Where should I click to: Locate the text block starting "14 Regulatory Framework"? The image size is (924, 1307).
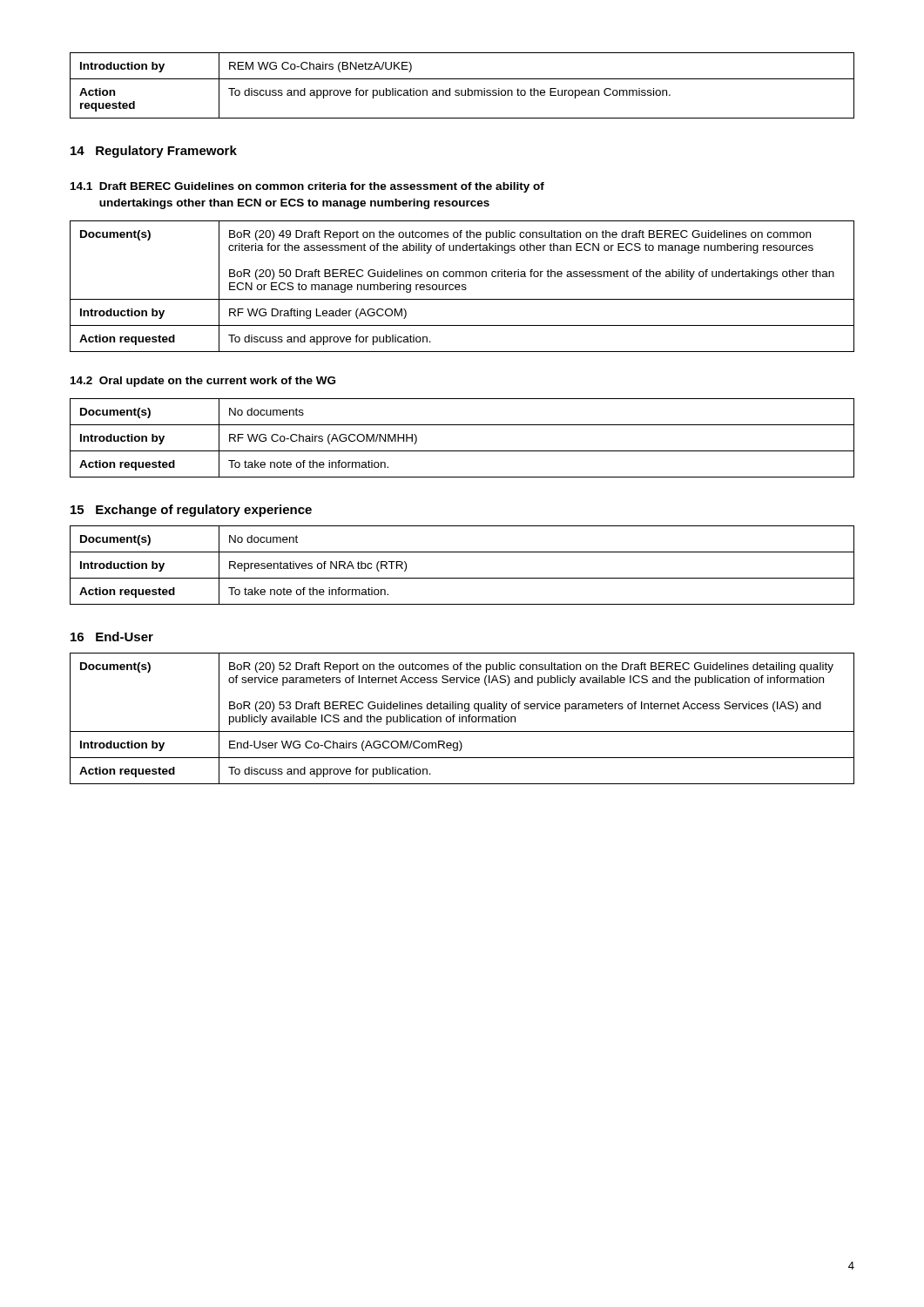click(x=153, y=150)
